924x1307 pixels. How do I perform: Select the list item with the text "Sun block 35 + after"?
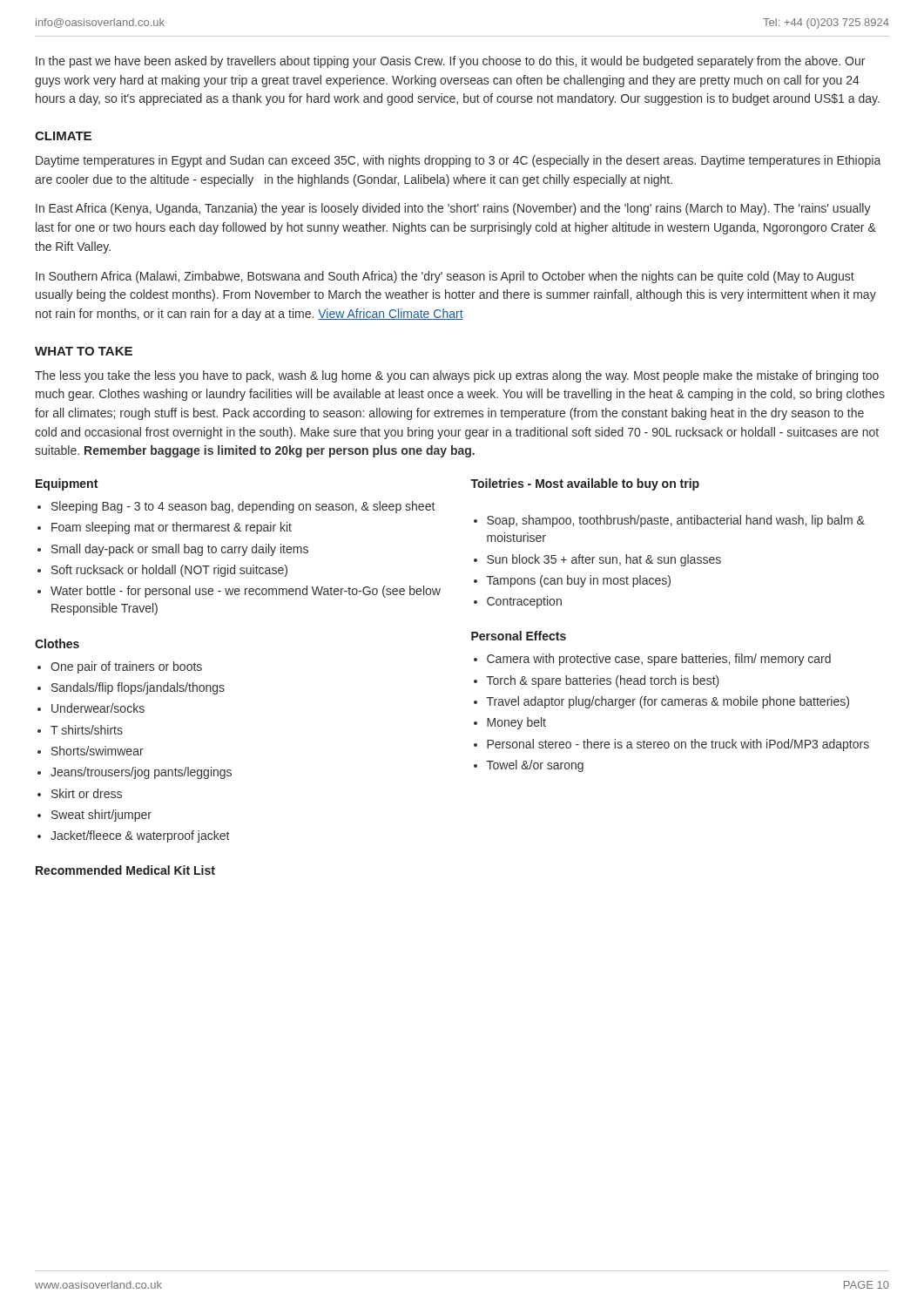604,559
